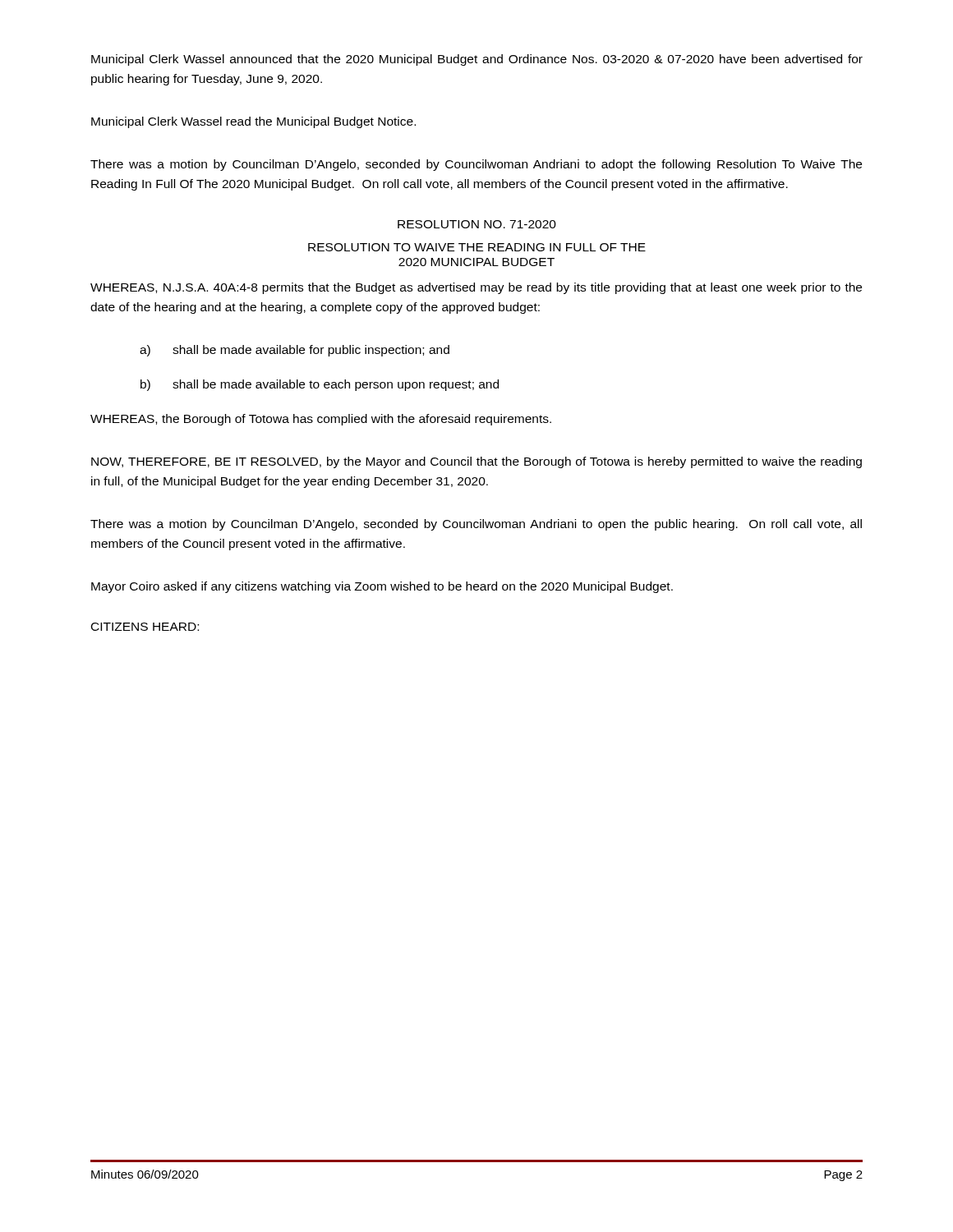Find the block on this page that starts "b) shall be made available to each"
This screenshot has width=953, height=1232.
coord(501,385)
